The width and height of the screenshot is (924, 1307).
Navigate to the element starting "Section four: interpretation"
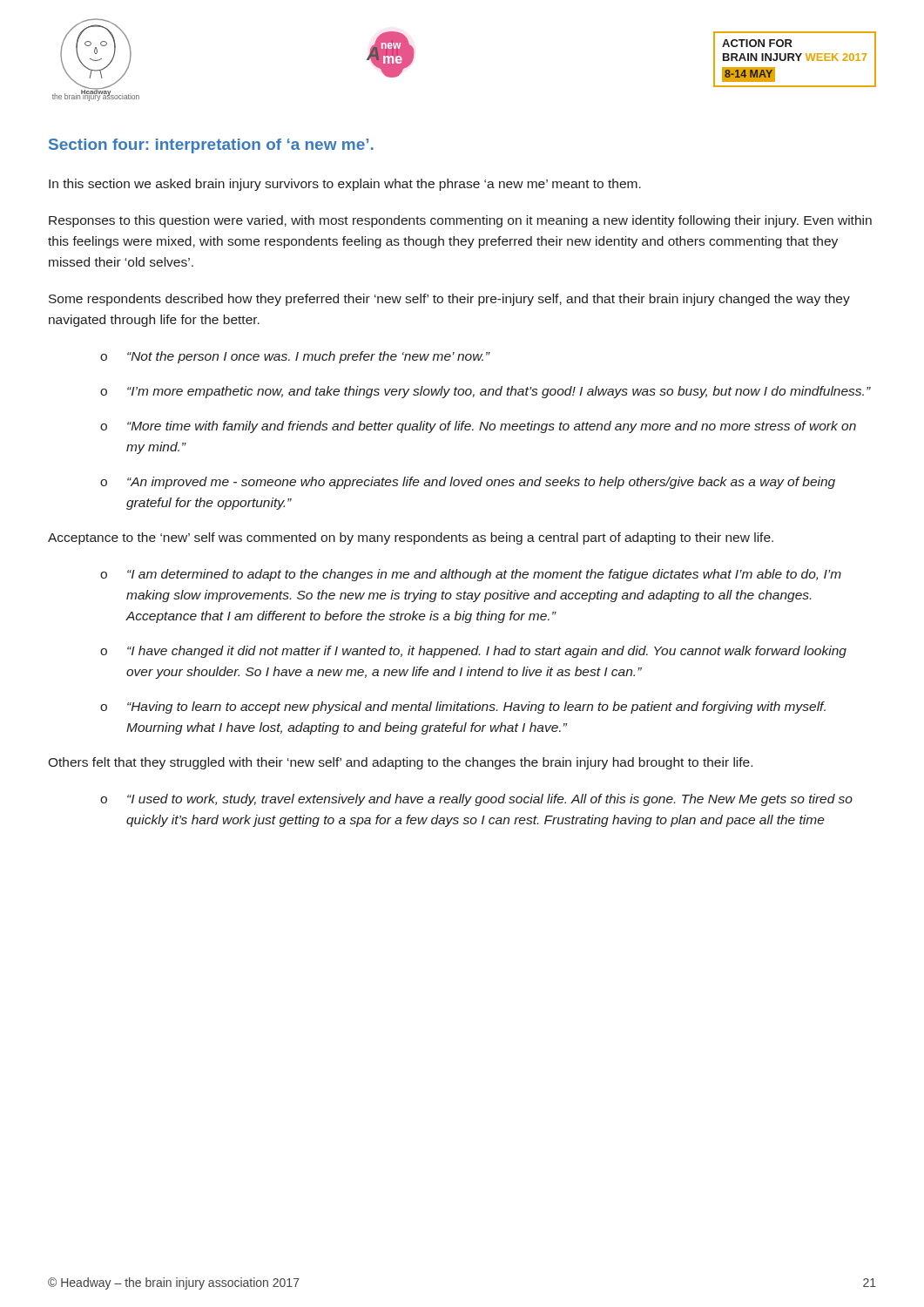tap(211, 144)
